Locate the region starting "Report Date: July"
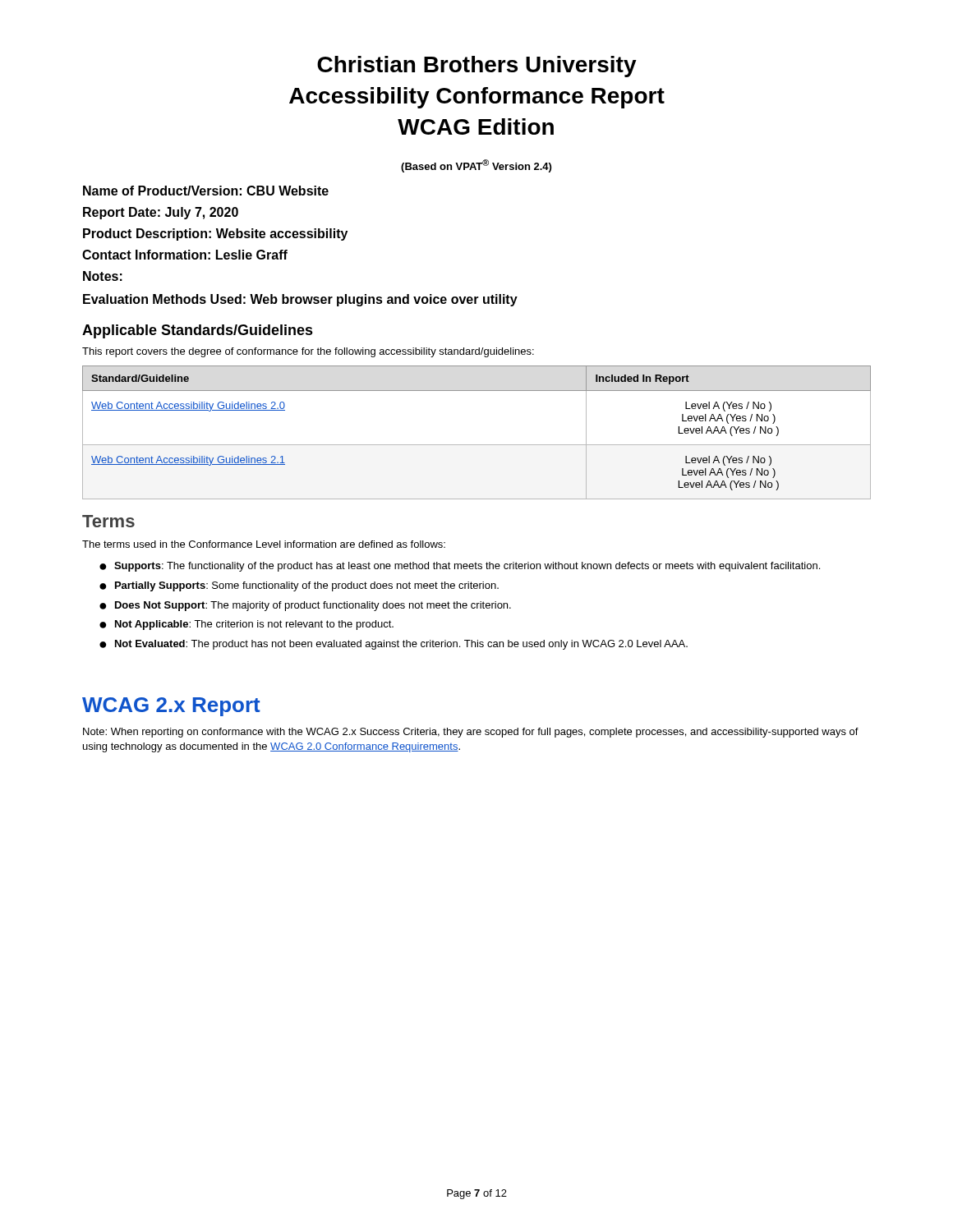This screenshot has height=1232, width=953. coord(160,212)
